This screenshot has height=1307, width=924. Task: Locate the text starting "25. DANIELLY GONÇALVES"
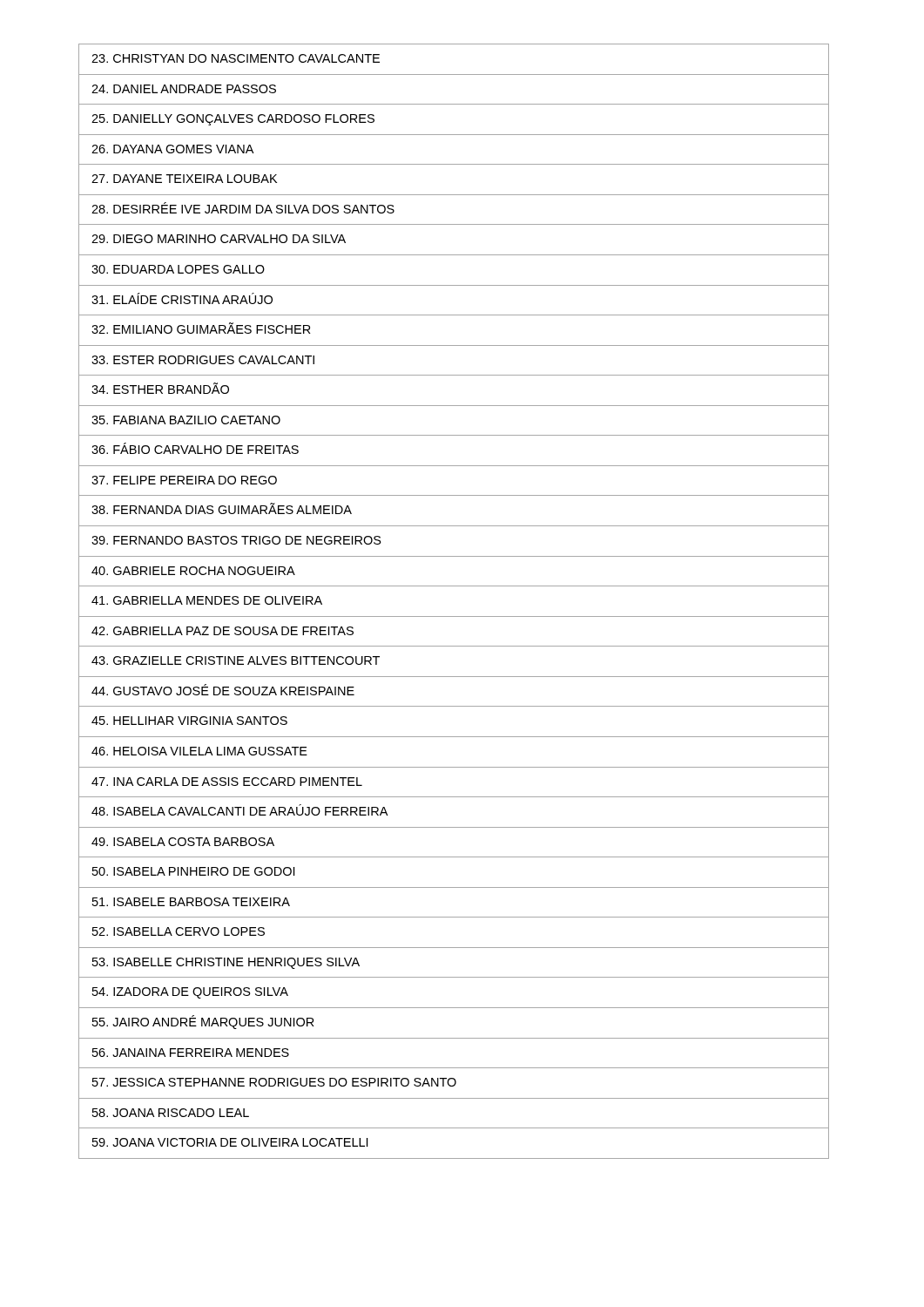tap(233, 119)
